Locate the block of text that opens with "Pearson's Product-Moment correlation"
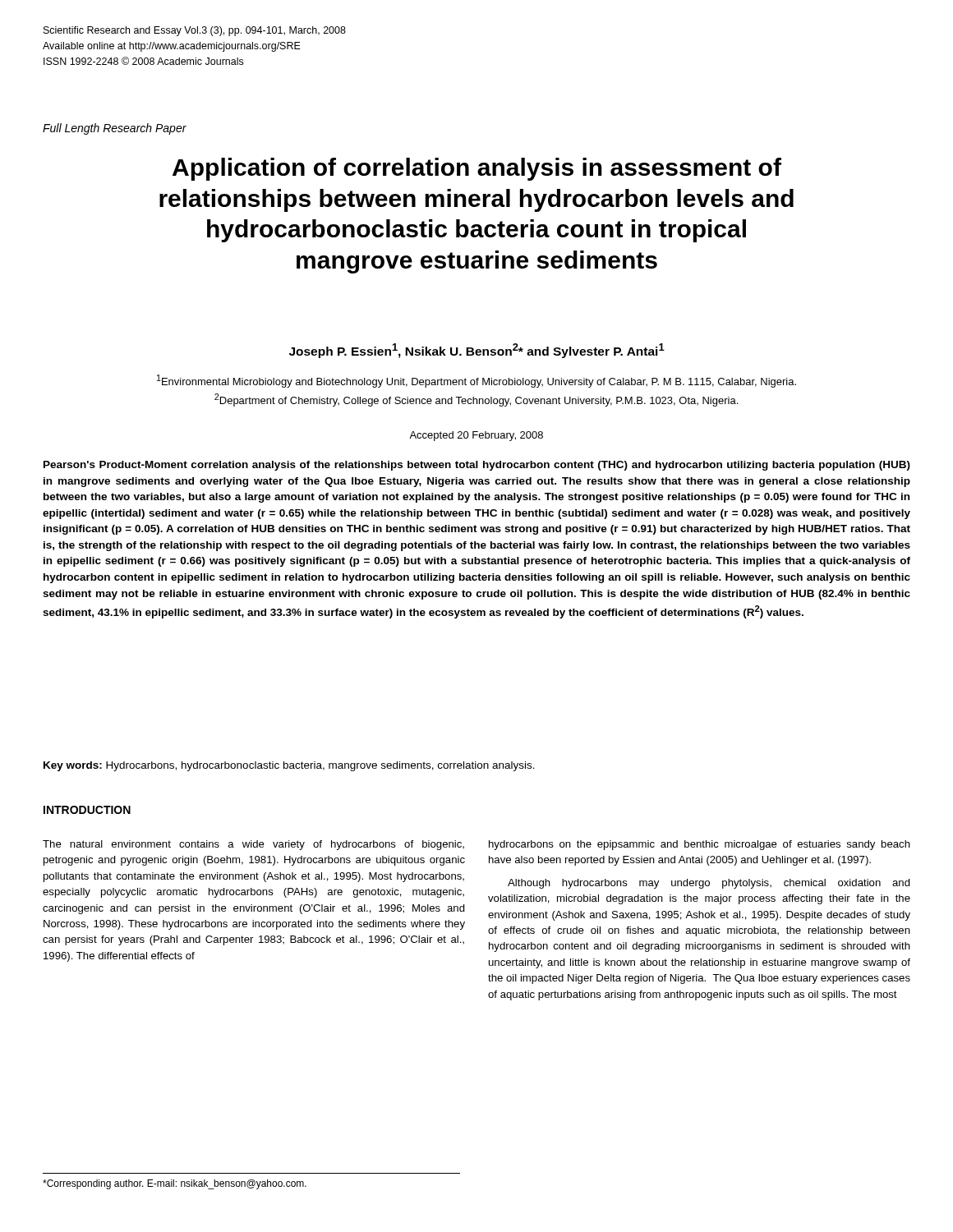 coord(476,538)
